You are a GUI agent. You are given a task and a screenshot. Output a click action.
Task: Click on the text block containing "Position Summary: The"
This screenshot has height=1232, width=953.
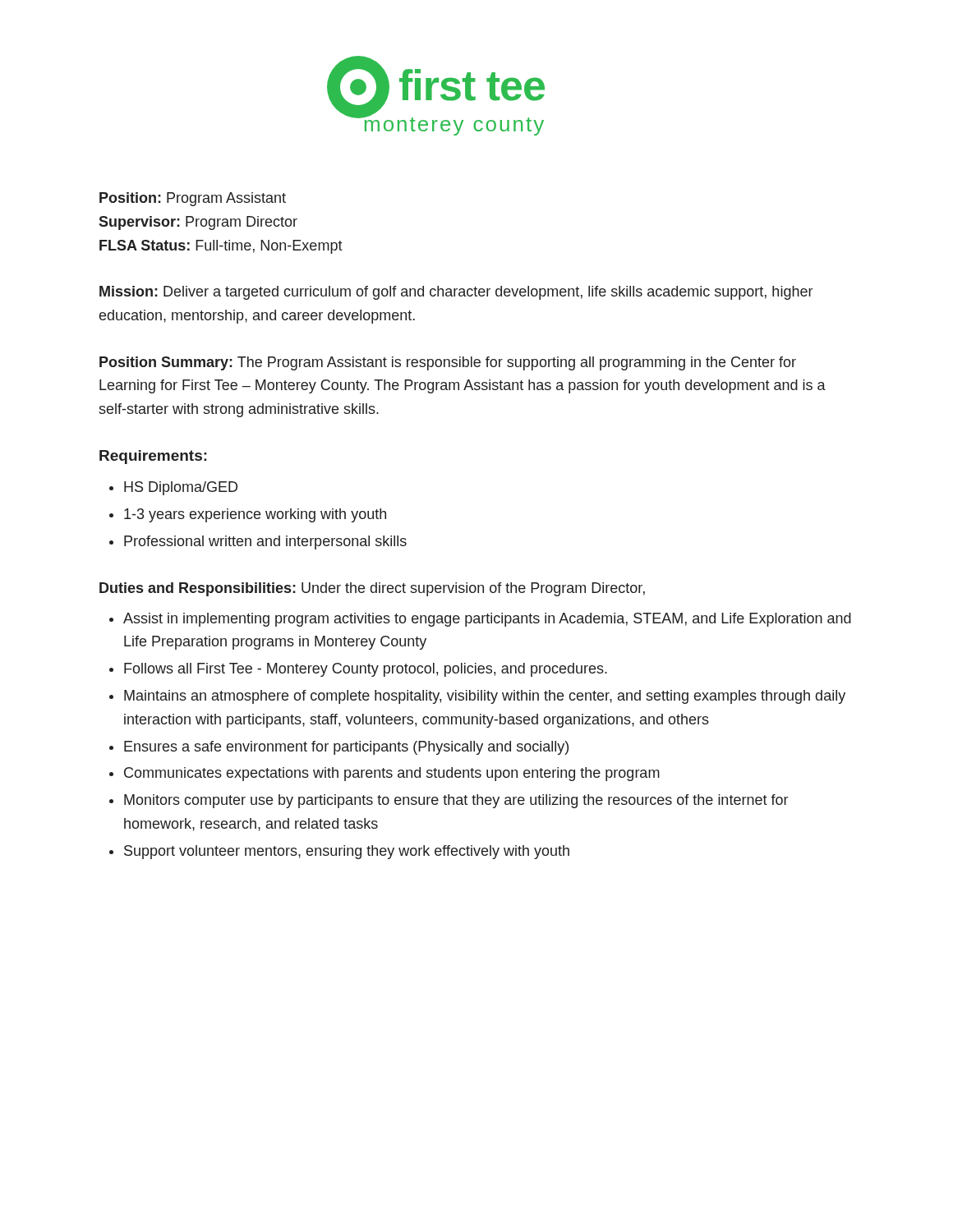[x=462, y=386]
